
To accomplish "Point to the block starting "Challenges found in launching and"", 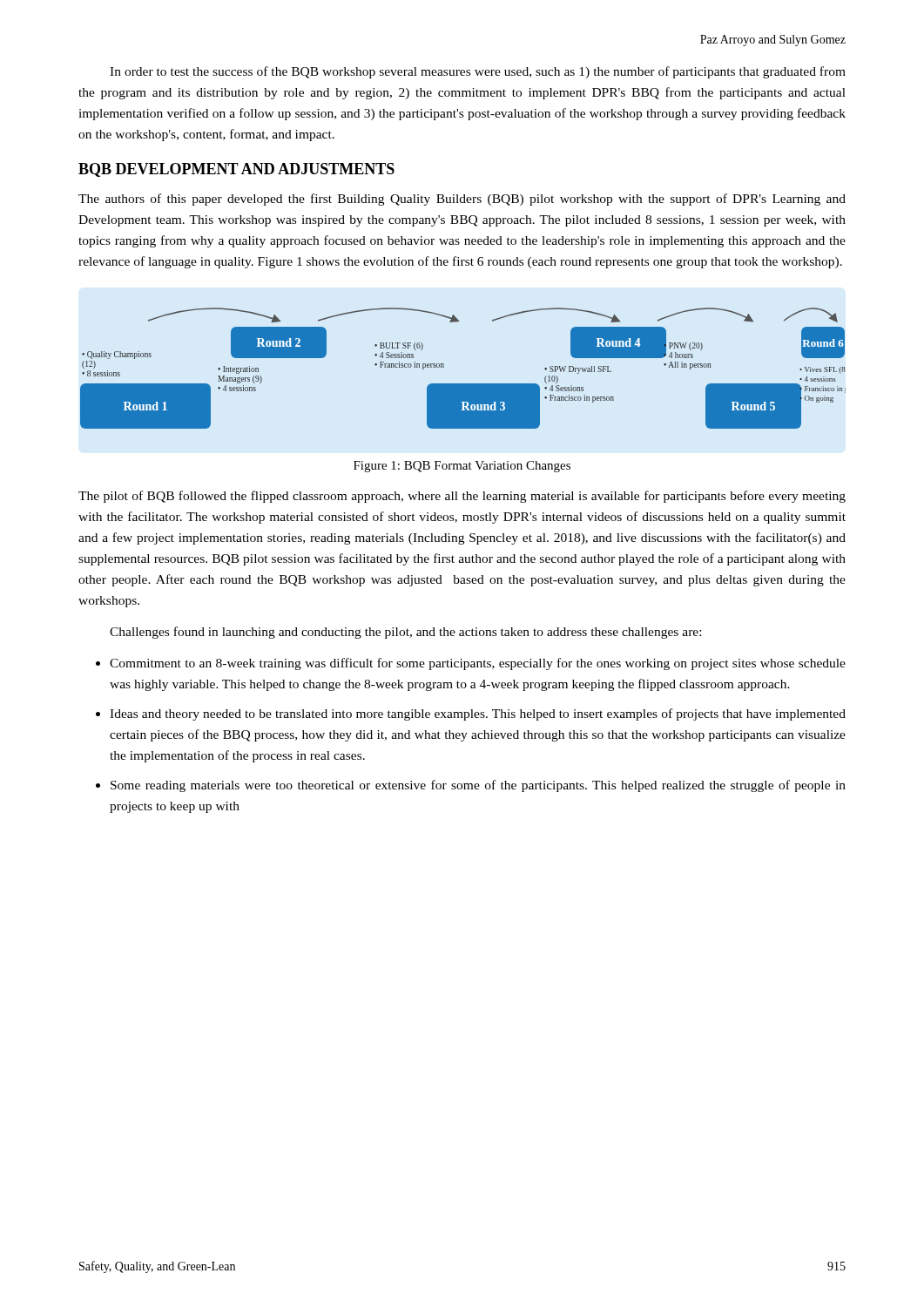I will click(x=462, y=632).
